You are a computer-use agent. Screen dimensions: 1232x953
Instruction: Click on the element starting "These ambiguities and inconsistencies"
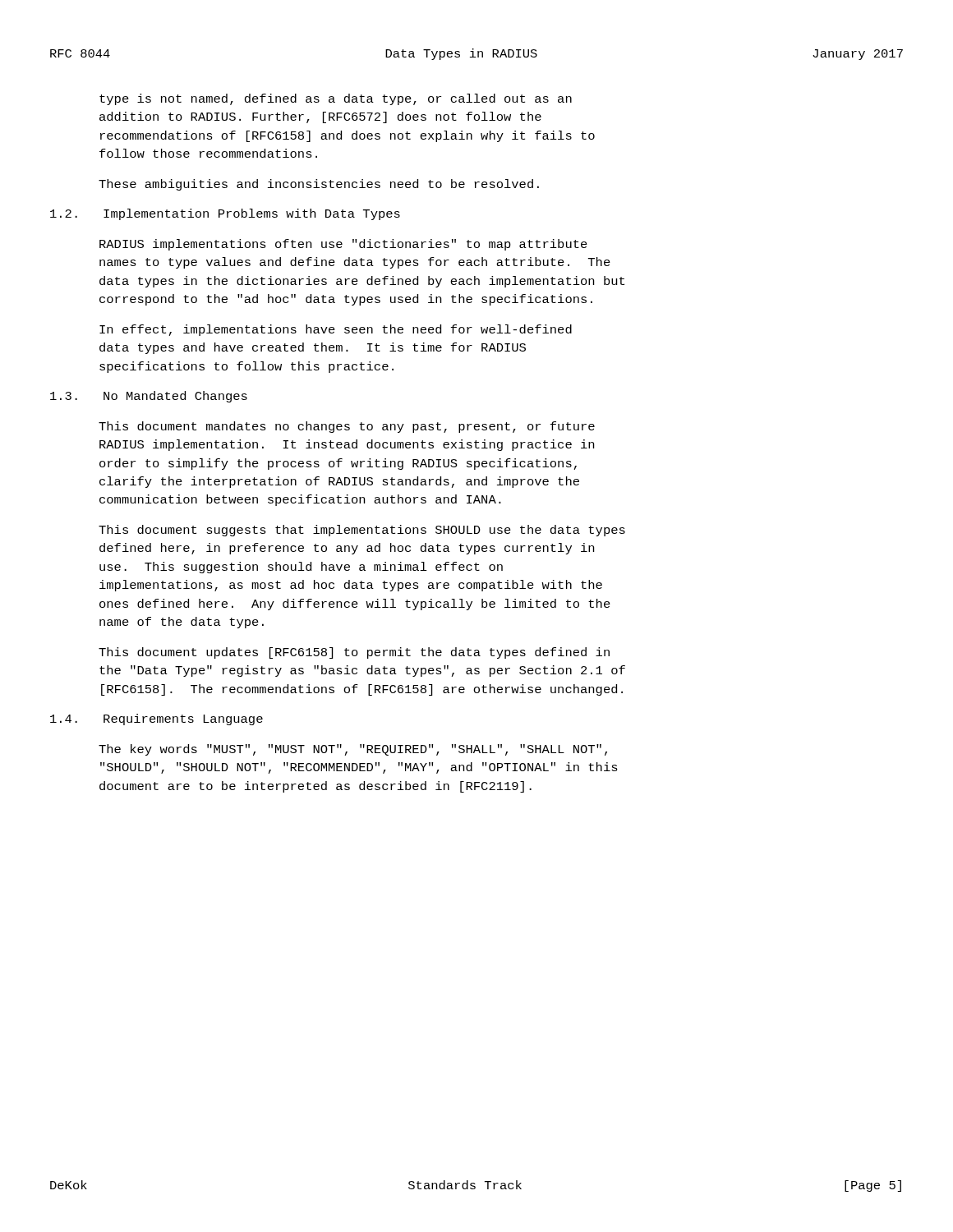pyautogui.click(x=320, y=185)
